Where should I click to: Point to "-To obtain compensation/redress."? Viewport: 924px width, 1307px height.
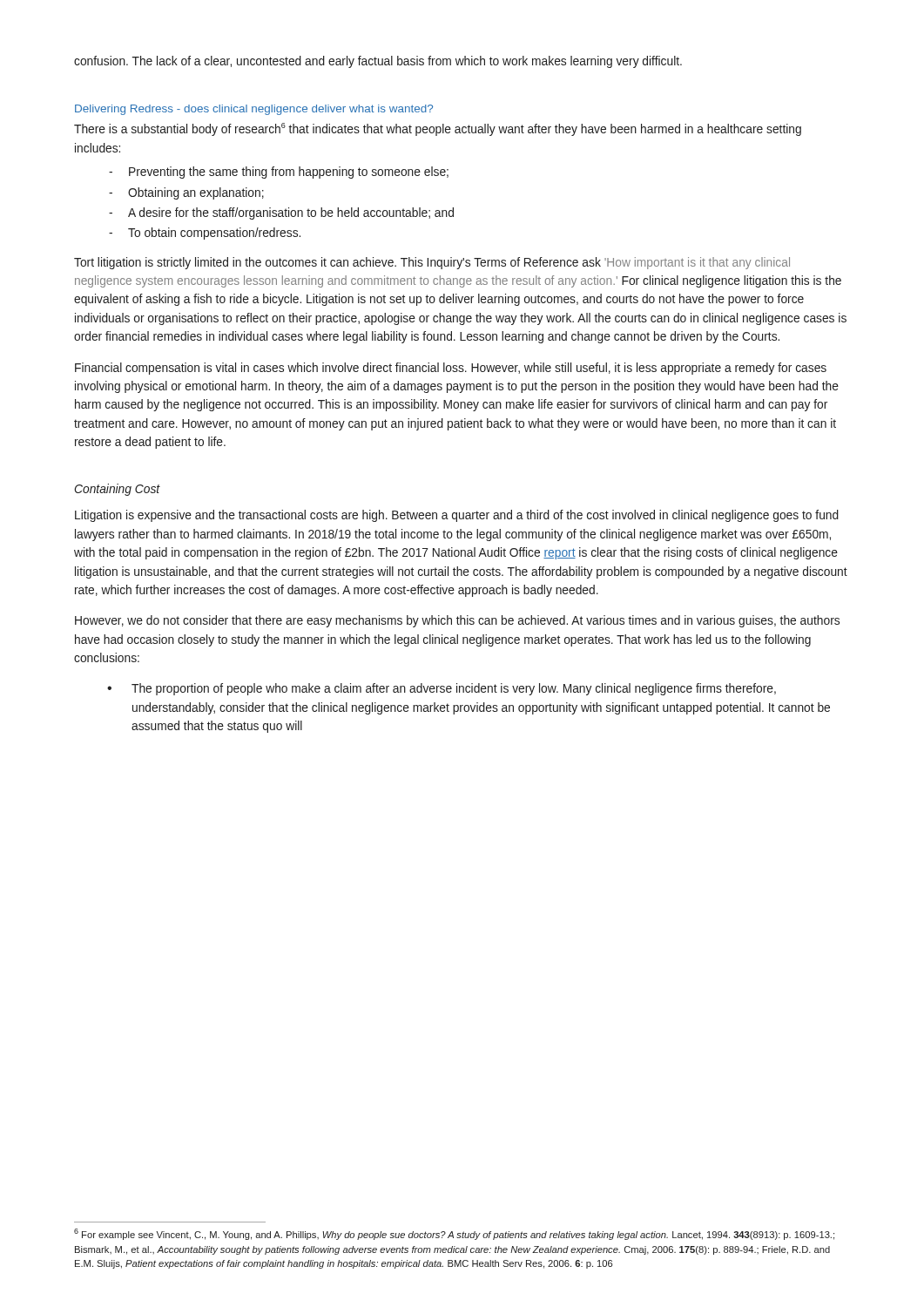205,233
